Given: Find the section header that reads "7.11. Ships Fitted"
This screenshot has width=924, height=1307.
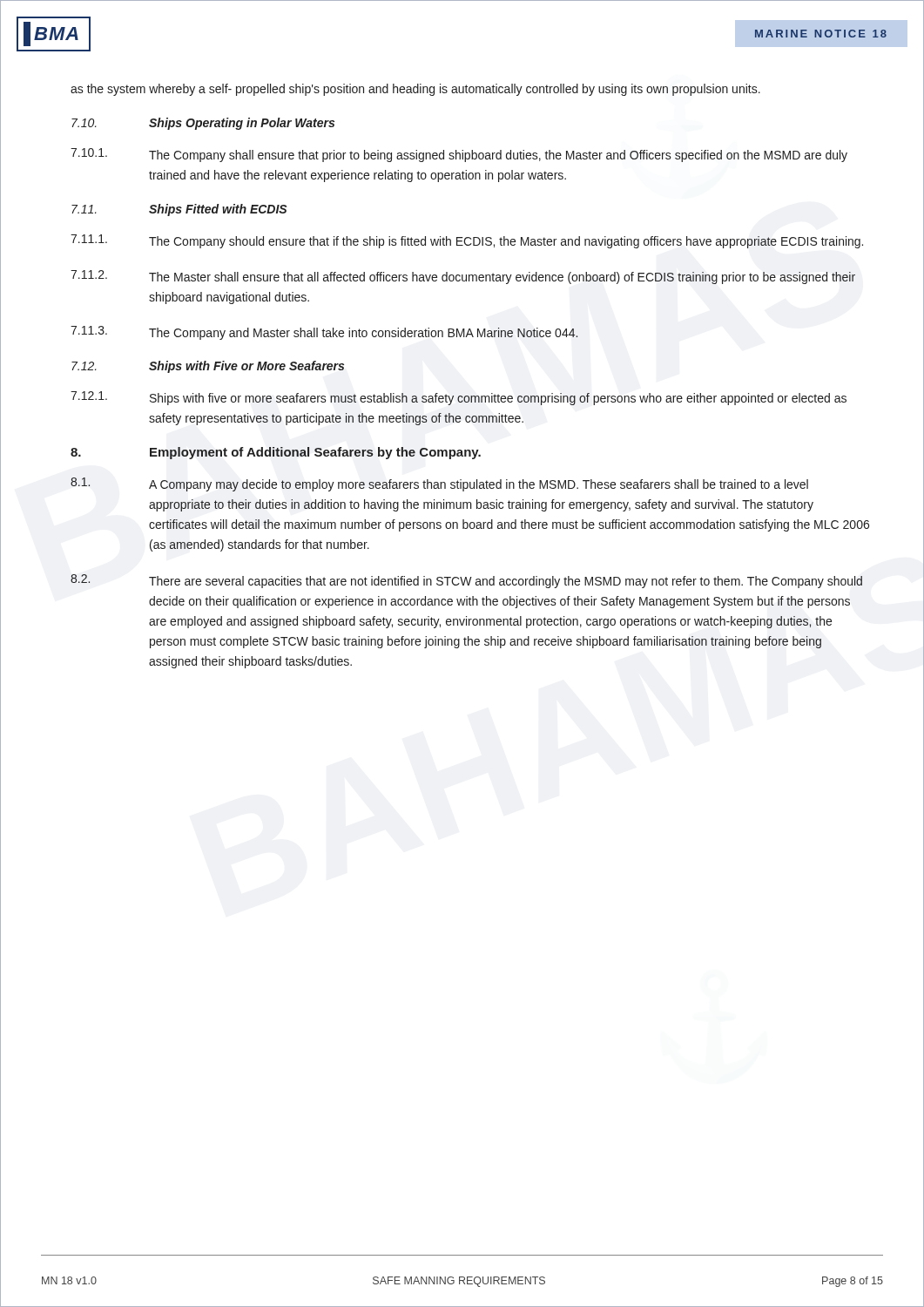Looking at the screenshot, I should coord(179,209).
